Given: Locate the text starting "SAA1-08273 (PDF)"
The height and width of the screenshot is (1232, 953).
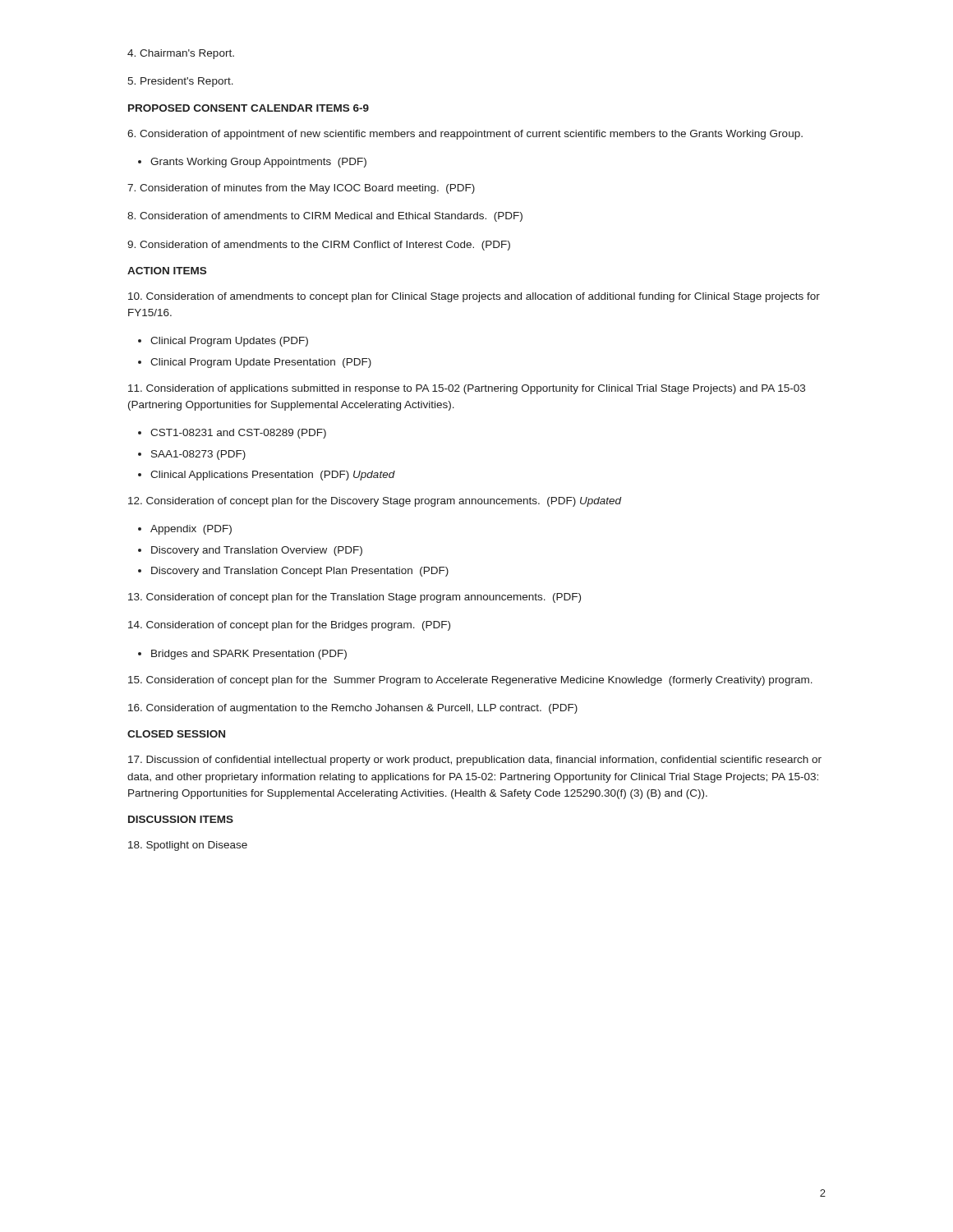Looking at the screenshot, I should coord(198,453).
